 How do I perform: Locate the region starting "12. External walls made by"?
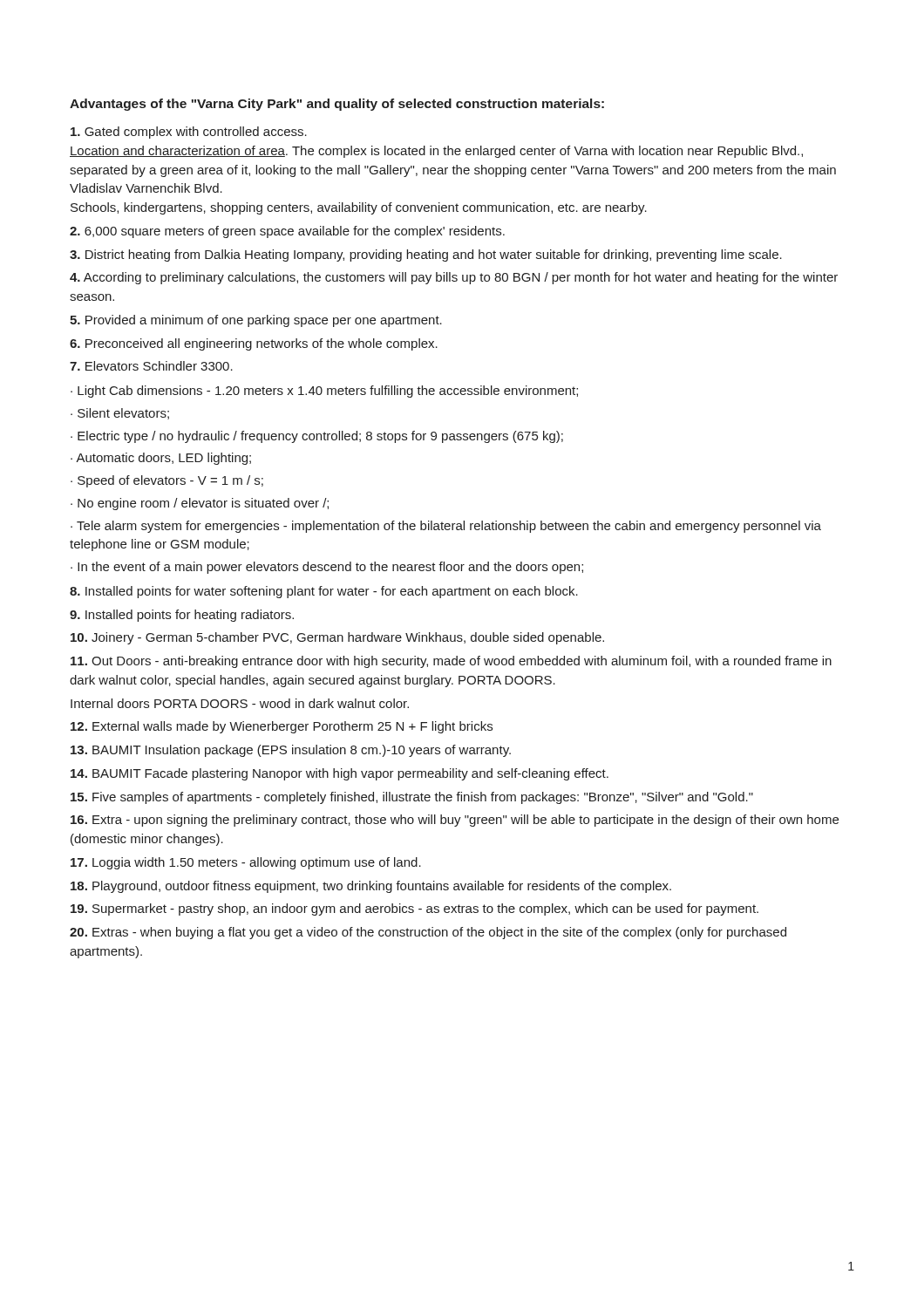click(x=281, y=726)
